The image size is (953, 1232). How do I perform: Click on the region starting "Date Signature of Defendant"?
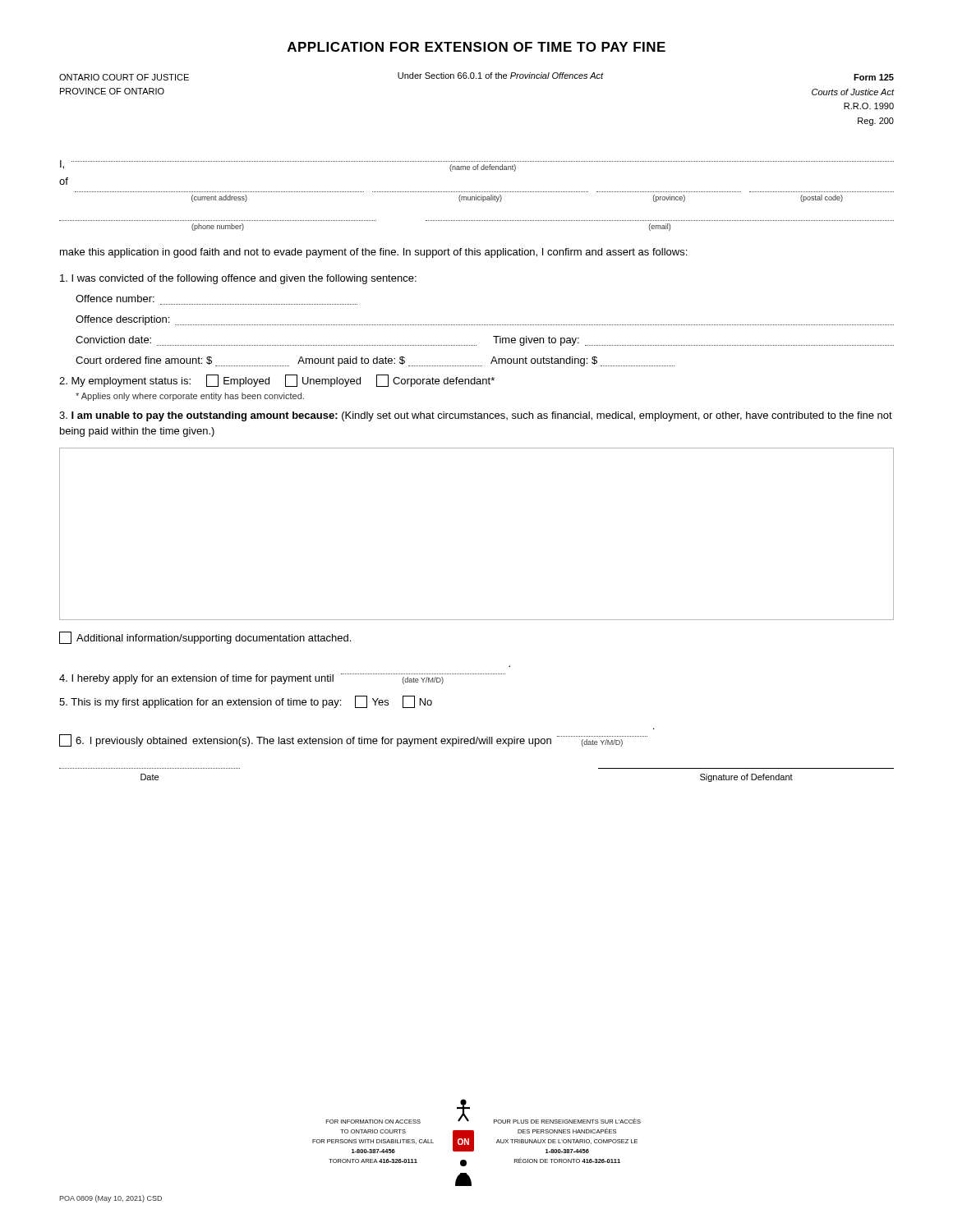pyautogui.click(x=149, y=777)
